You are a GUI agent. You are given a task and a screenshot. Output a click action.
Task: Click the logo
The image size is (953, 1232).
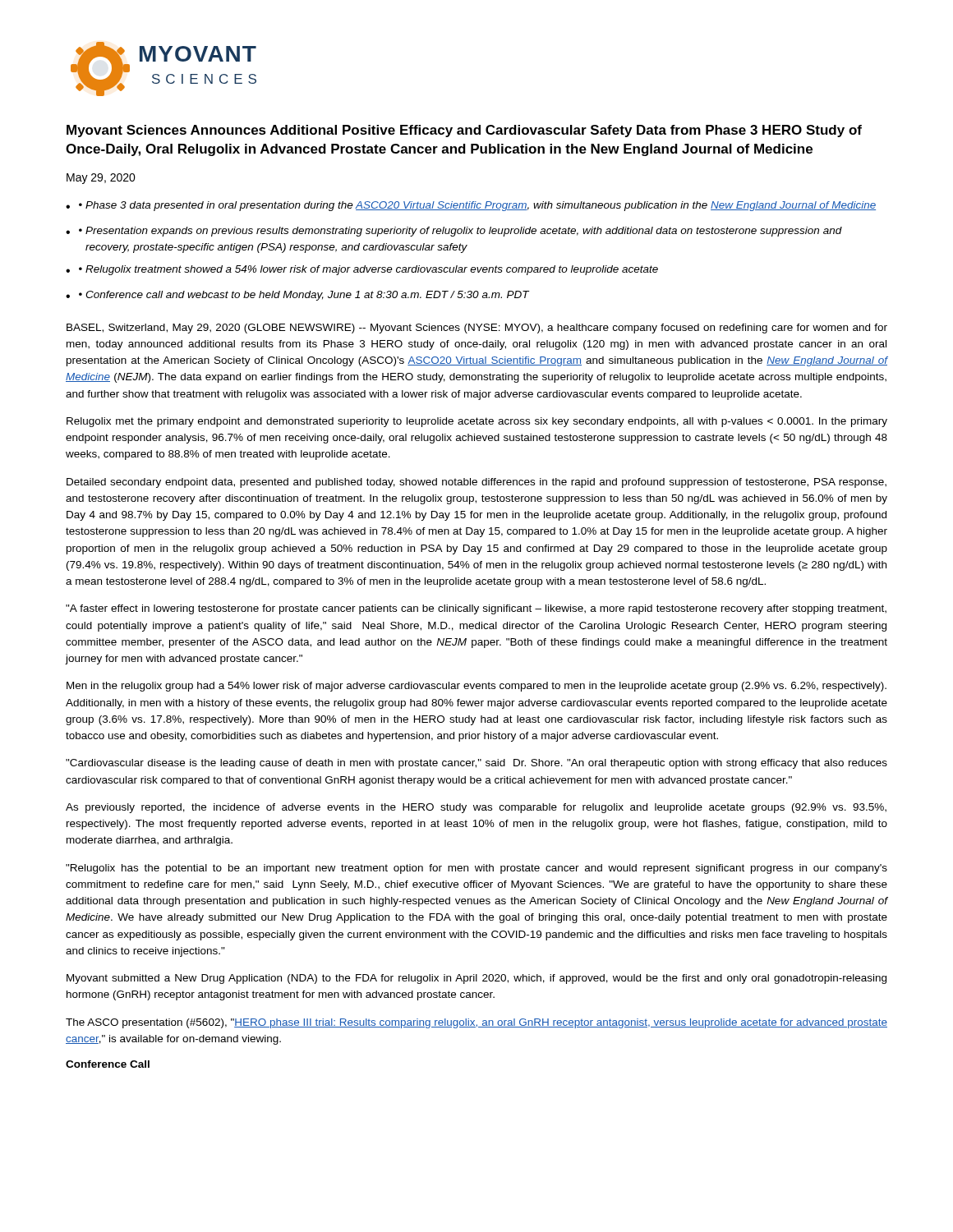pos(476,70)
